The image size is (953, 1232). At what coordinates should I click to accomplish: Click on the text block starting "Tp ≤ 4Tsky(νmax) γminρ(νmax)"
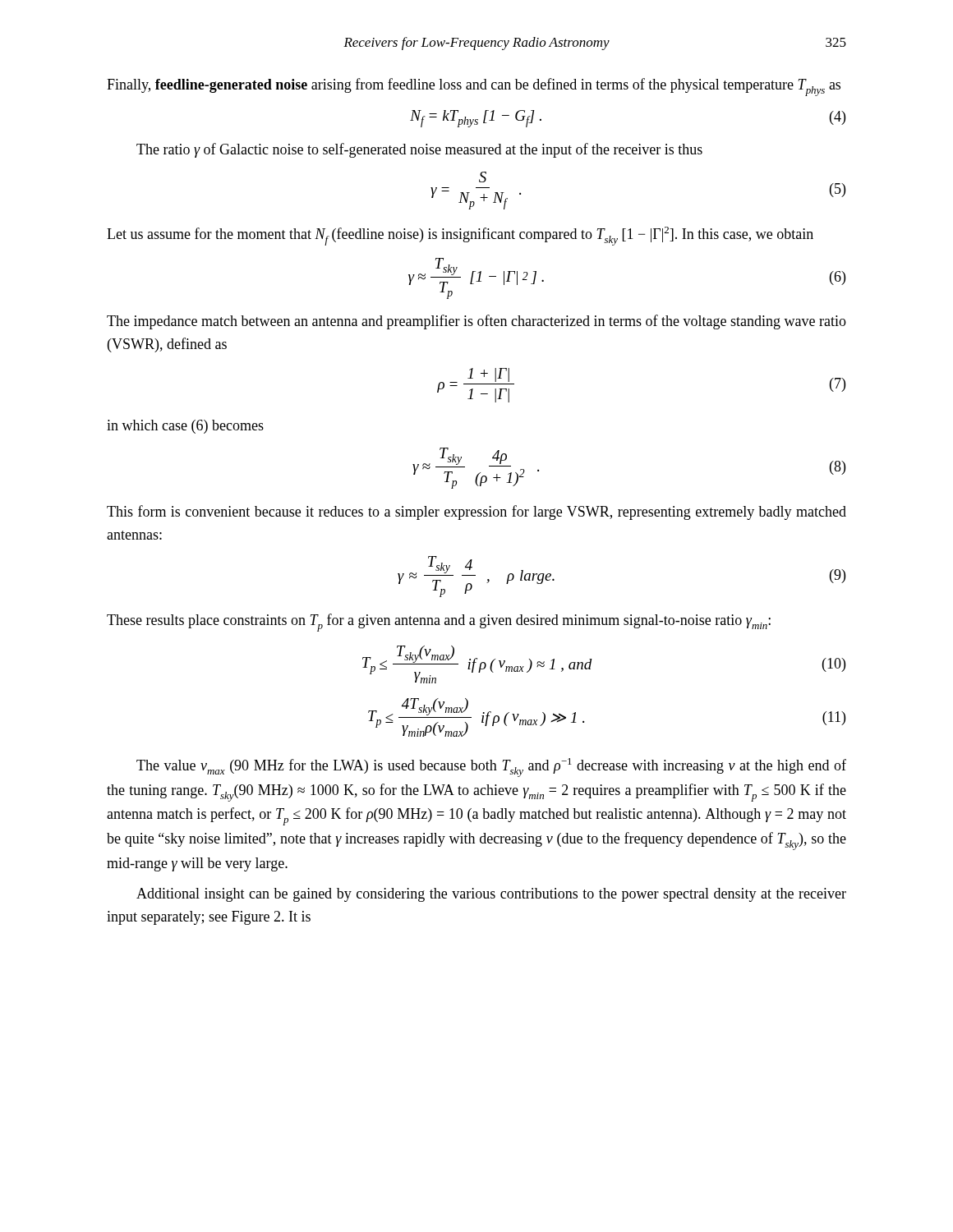pyautogui.click(x=435, y=717)
